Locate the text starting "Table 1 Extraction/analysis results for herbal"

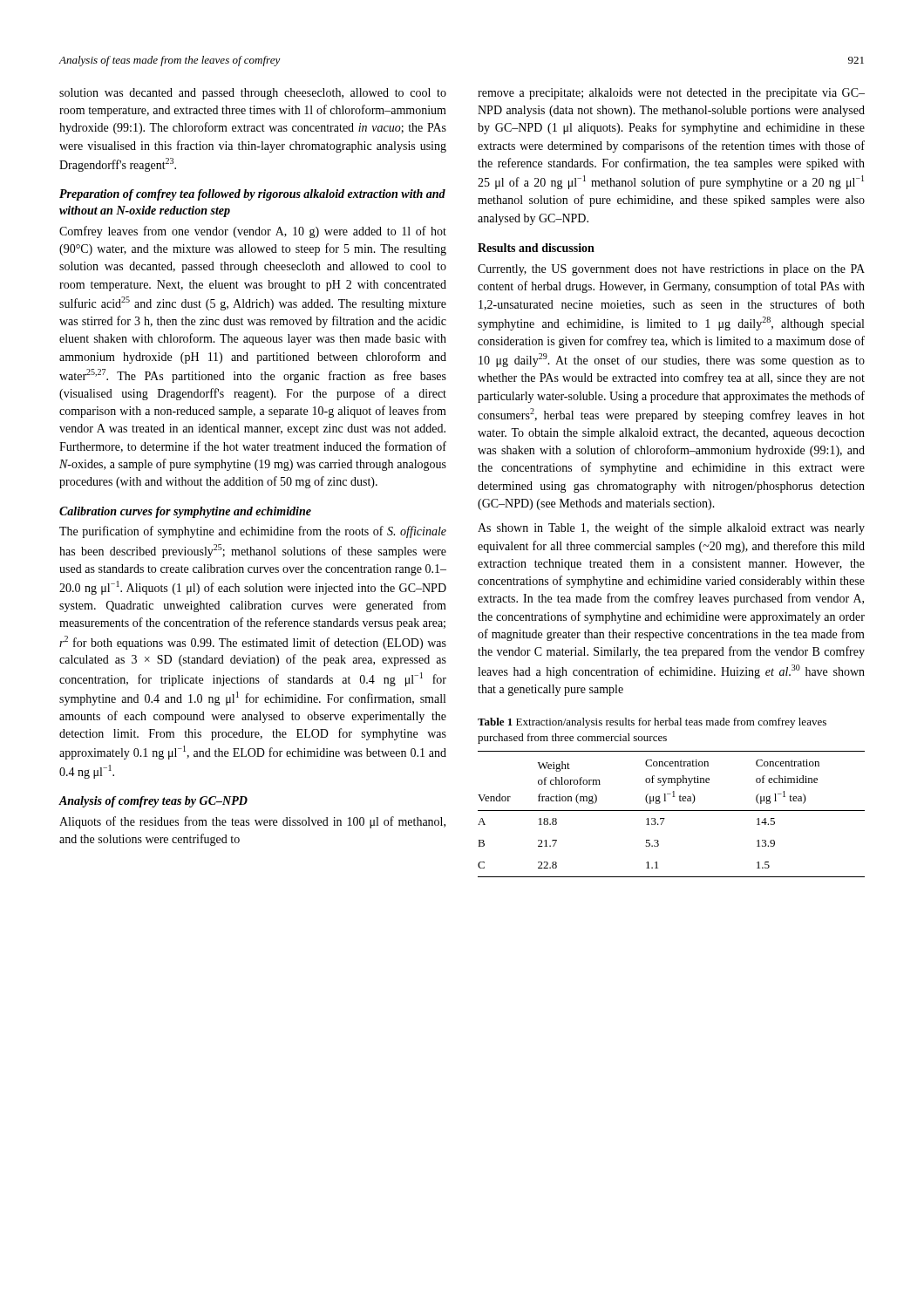[x=671, y=730]
